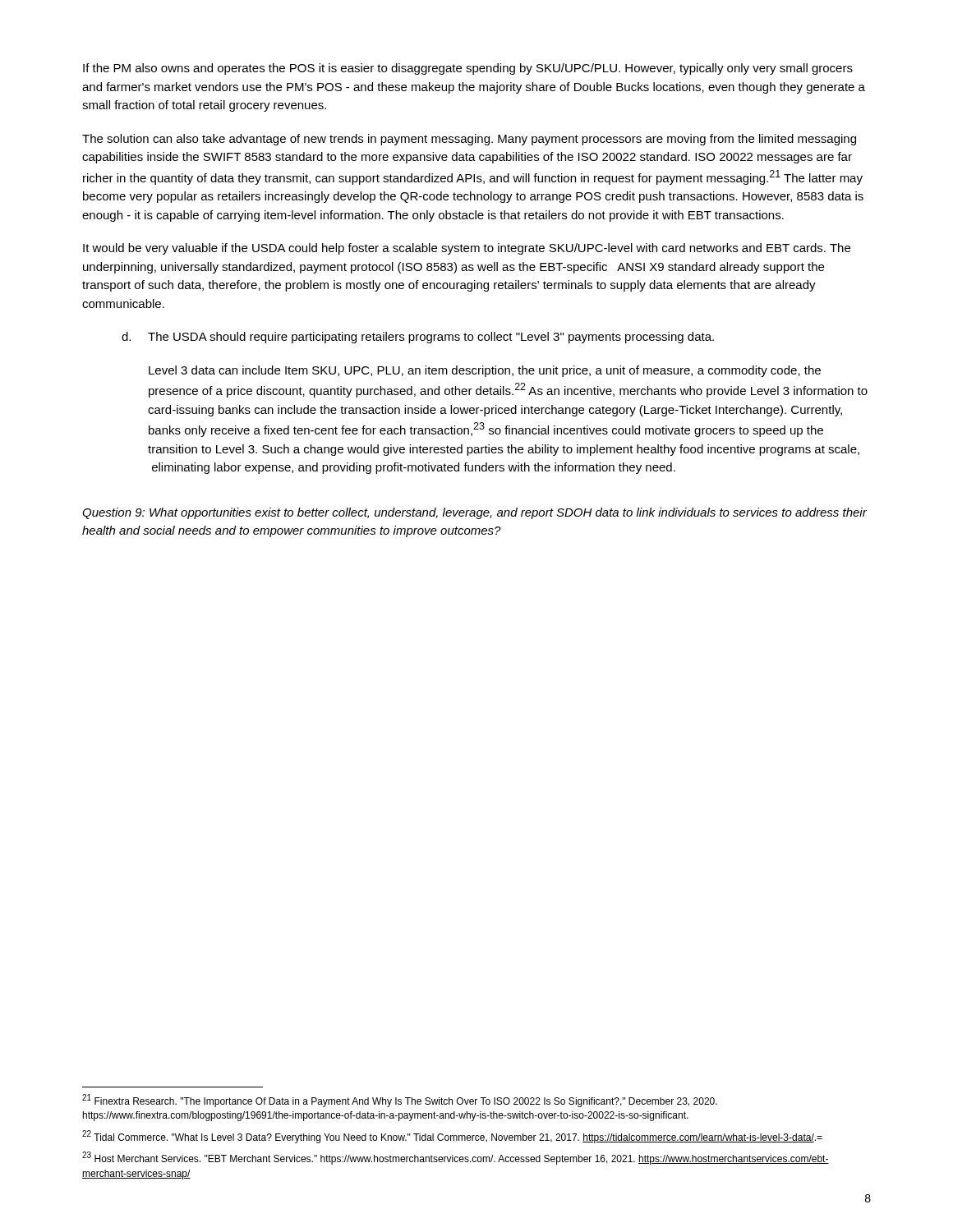The height and width of the screenshot is (1232, 953).
Task: Click the passage that begins "23 Host Merchant Services. "EBT Merchant Services.""
Action: coord(455,1165)
